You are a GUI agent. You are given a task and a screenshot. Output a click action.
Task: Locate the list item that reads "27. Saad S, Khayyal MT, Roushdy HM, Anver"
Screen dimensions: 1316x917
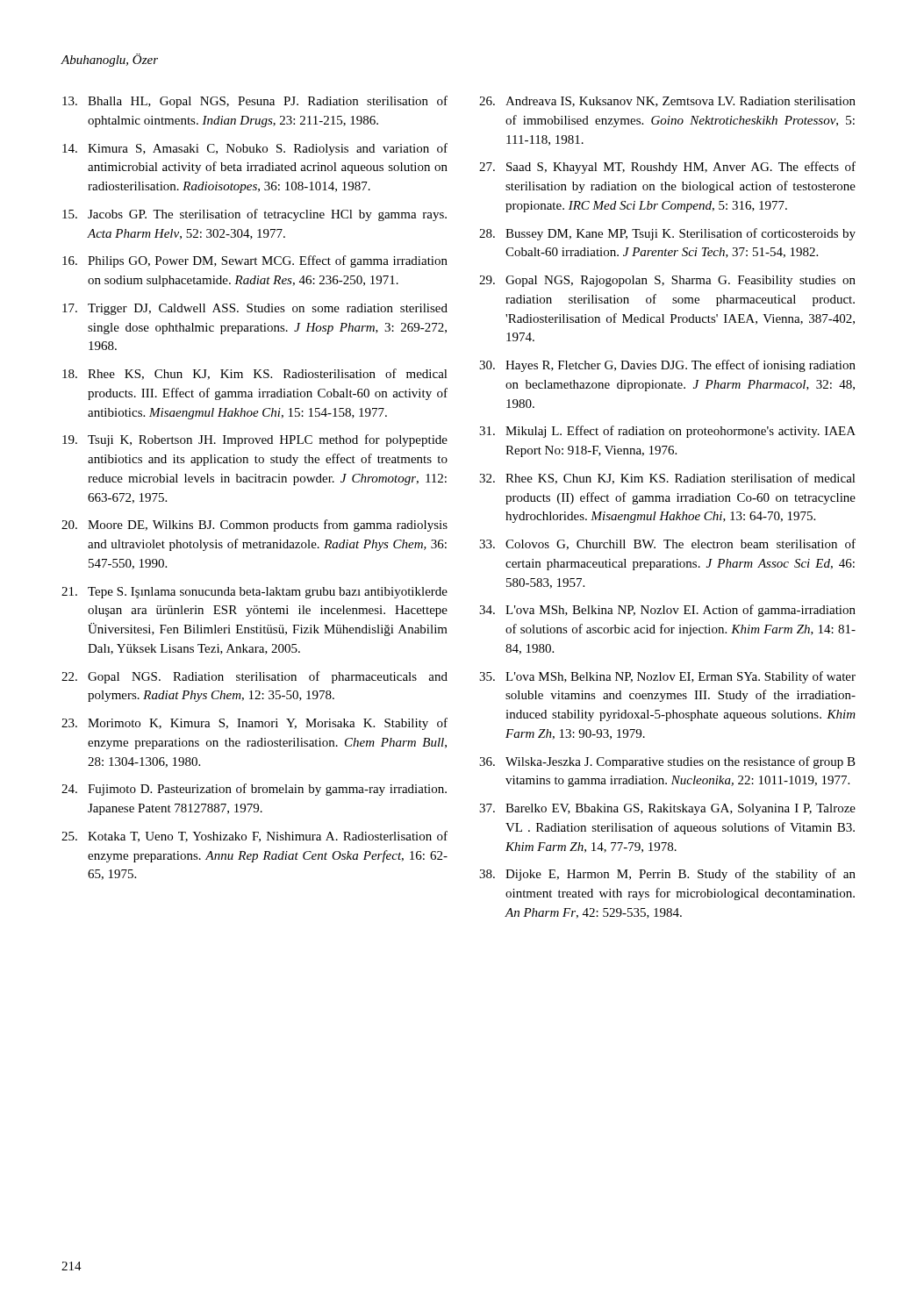(667, 187)
